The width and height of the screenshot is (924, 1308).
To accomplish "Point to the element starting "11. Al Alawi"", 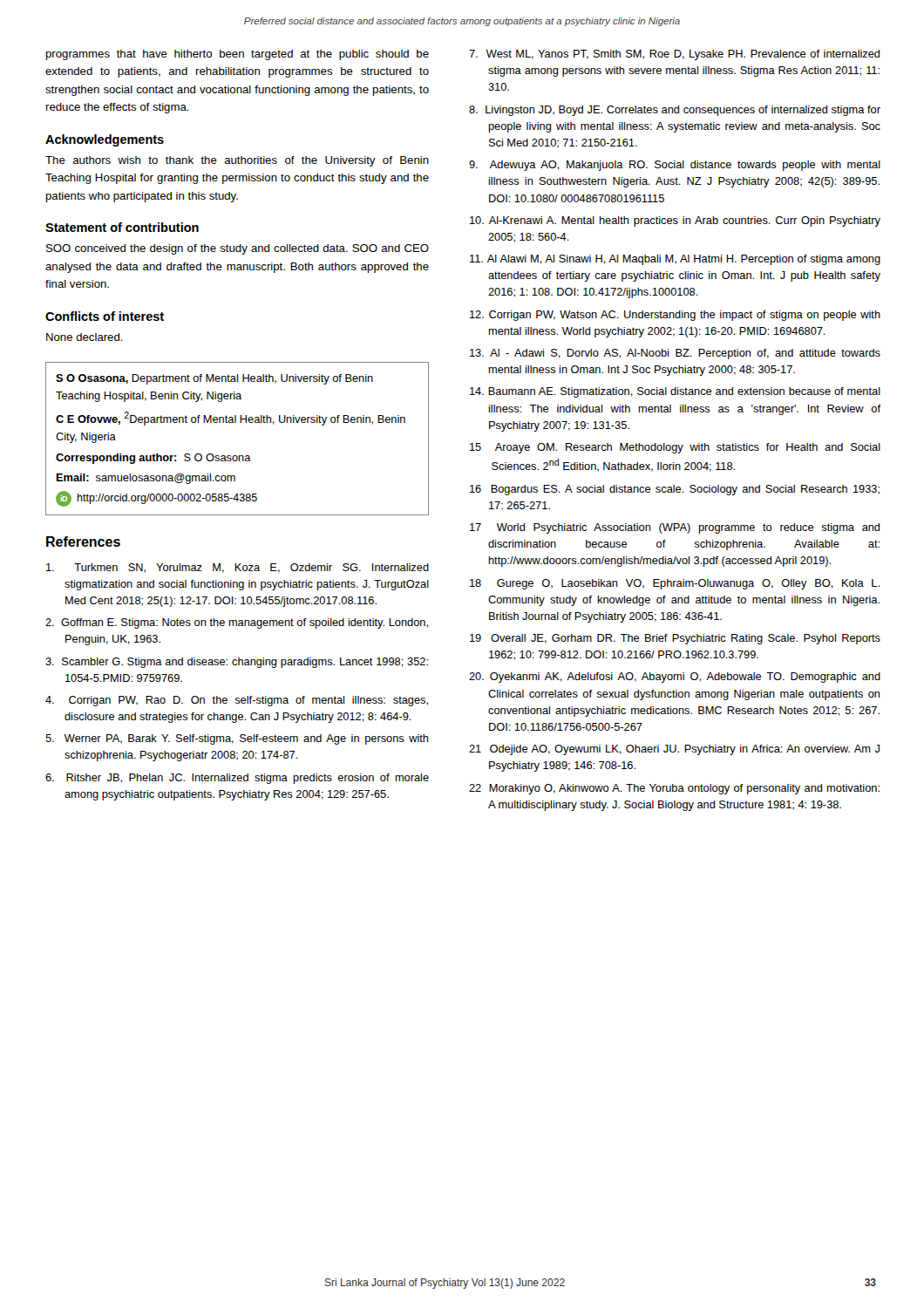I will tap(675, 275).
